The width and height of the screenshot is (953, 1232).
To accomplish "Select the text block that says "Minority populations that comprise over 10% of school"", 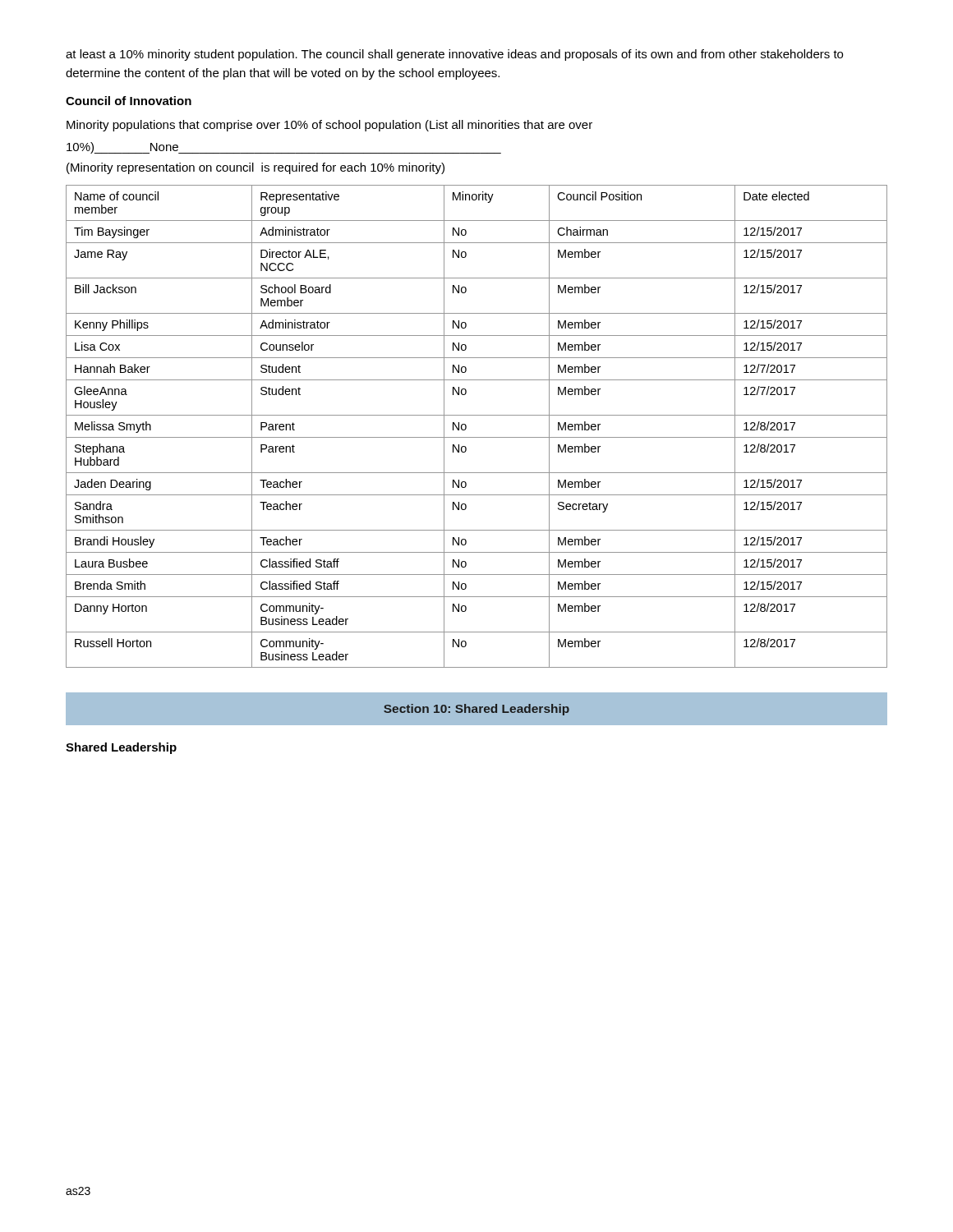I will coord(329,124).
